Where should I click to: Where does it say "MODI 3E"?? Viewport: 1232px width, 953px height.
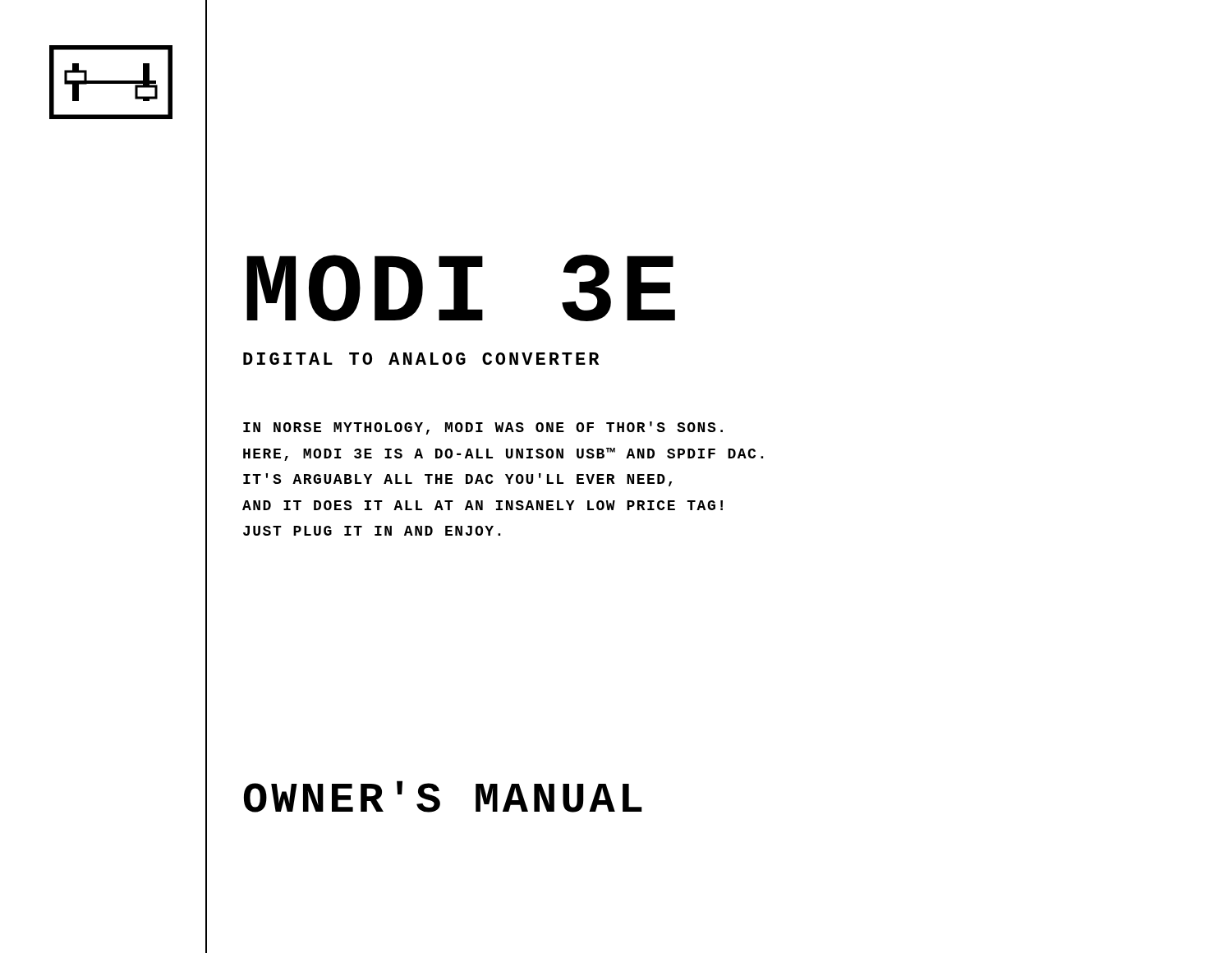click(463, 295)
